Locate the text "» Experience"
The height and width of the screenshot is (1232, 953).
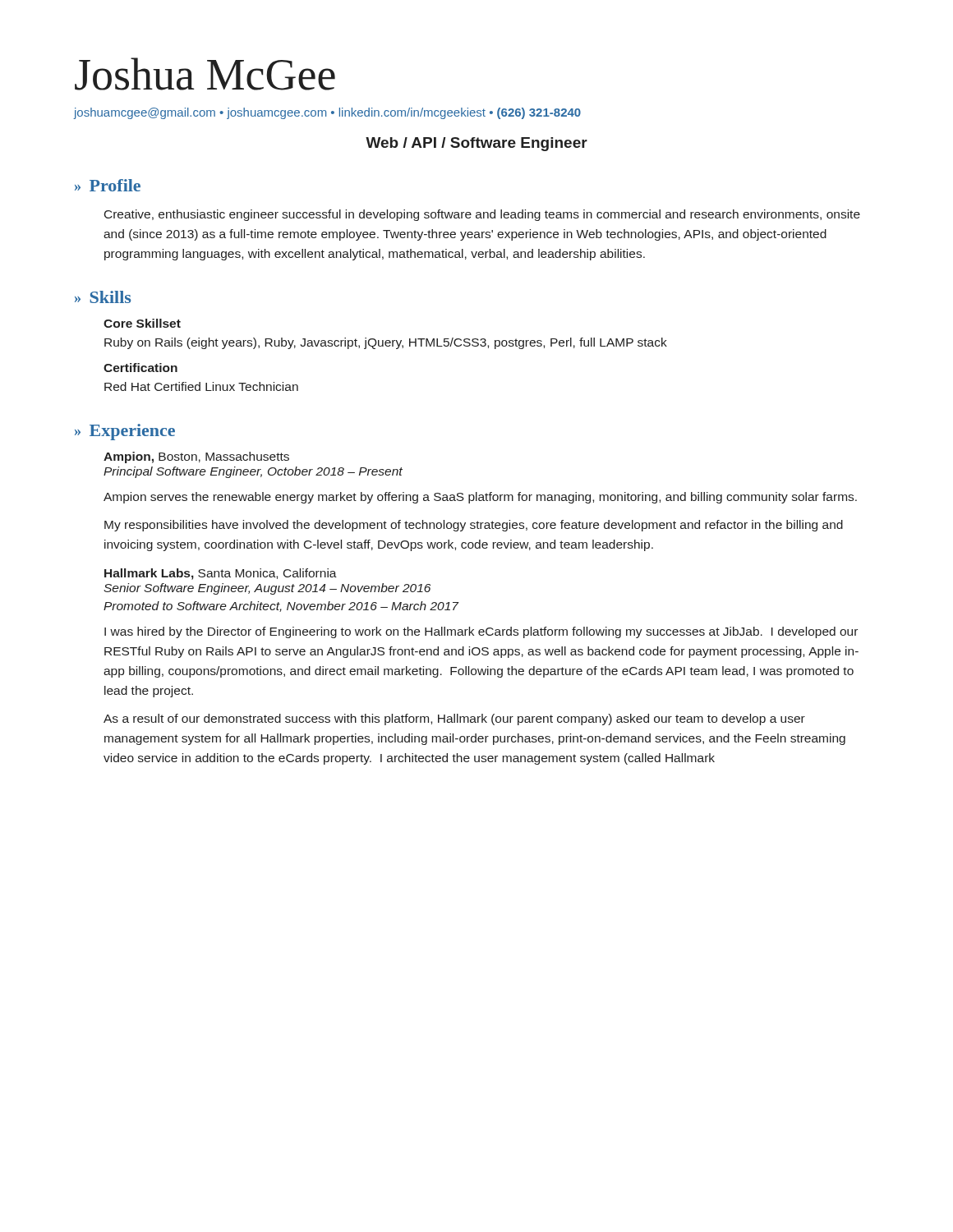[125, 432]
